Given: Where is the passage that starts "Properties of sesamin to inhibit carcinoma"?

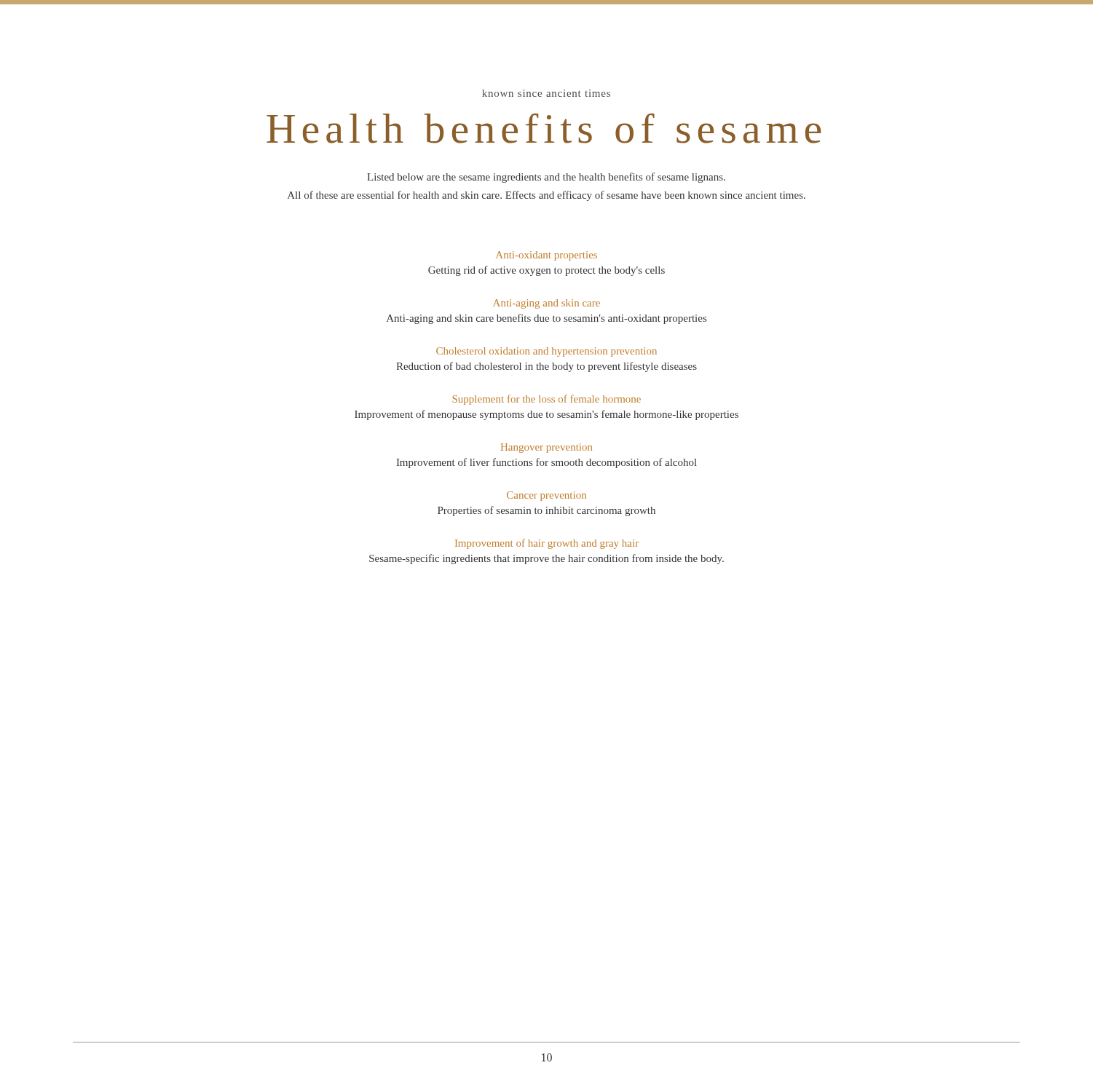Looking at the screenshot, I should pos(546,510).
